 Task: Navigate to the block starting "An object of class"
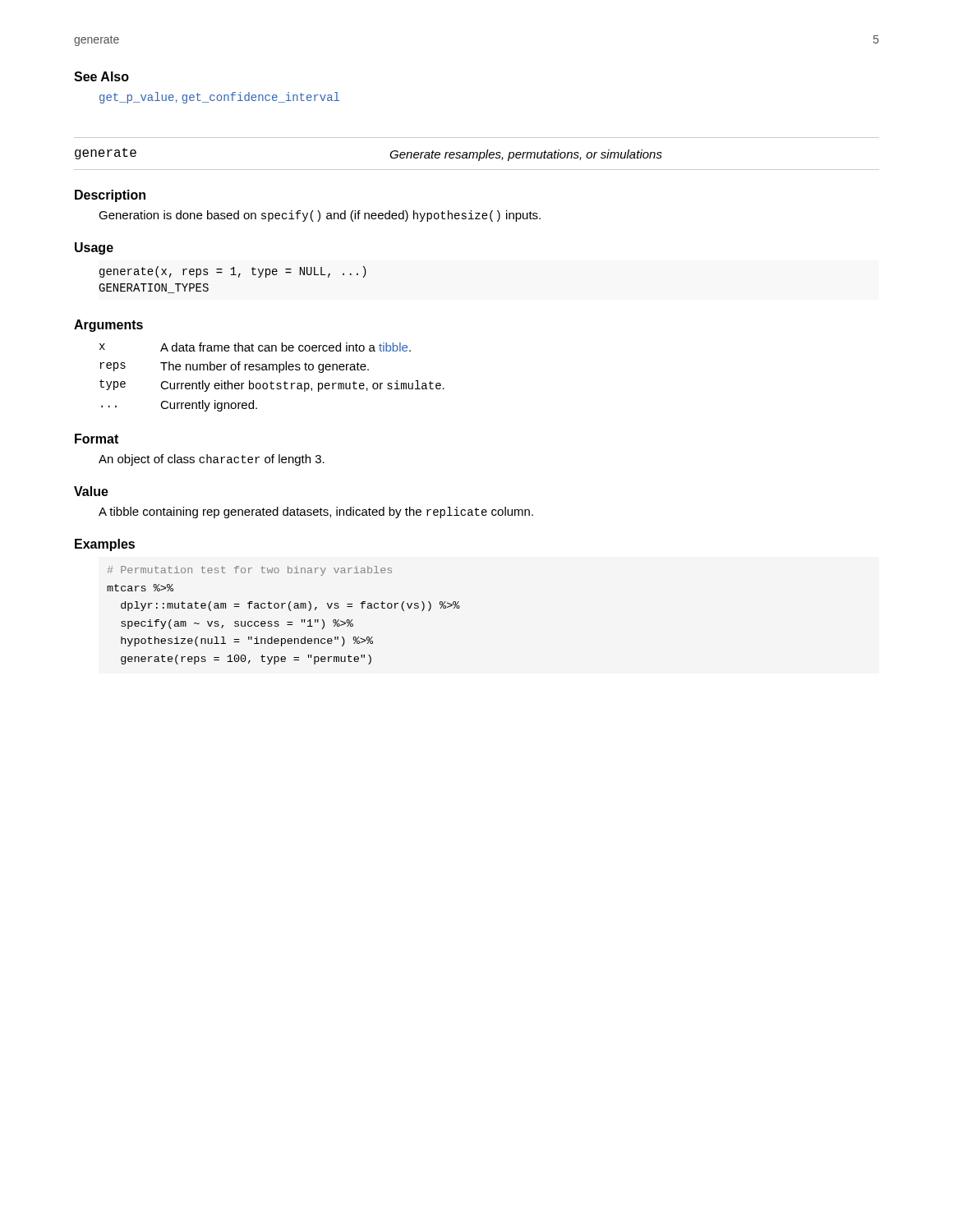pyautogui.click(x=212, y=459)
